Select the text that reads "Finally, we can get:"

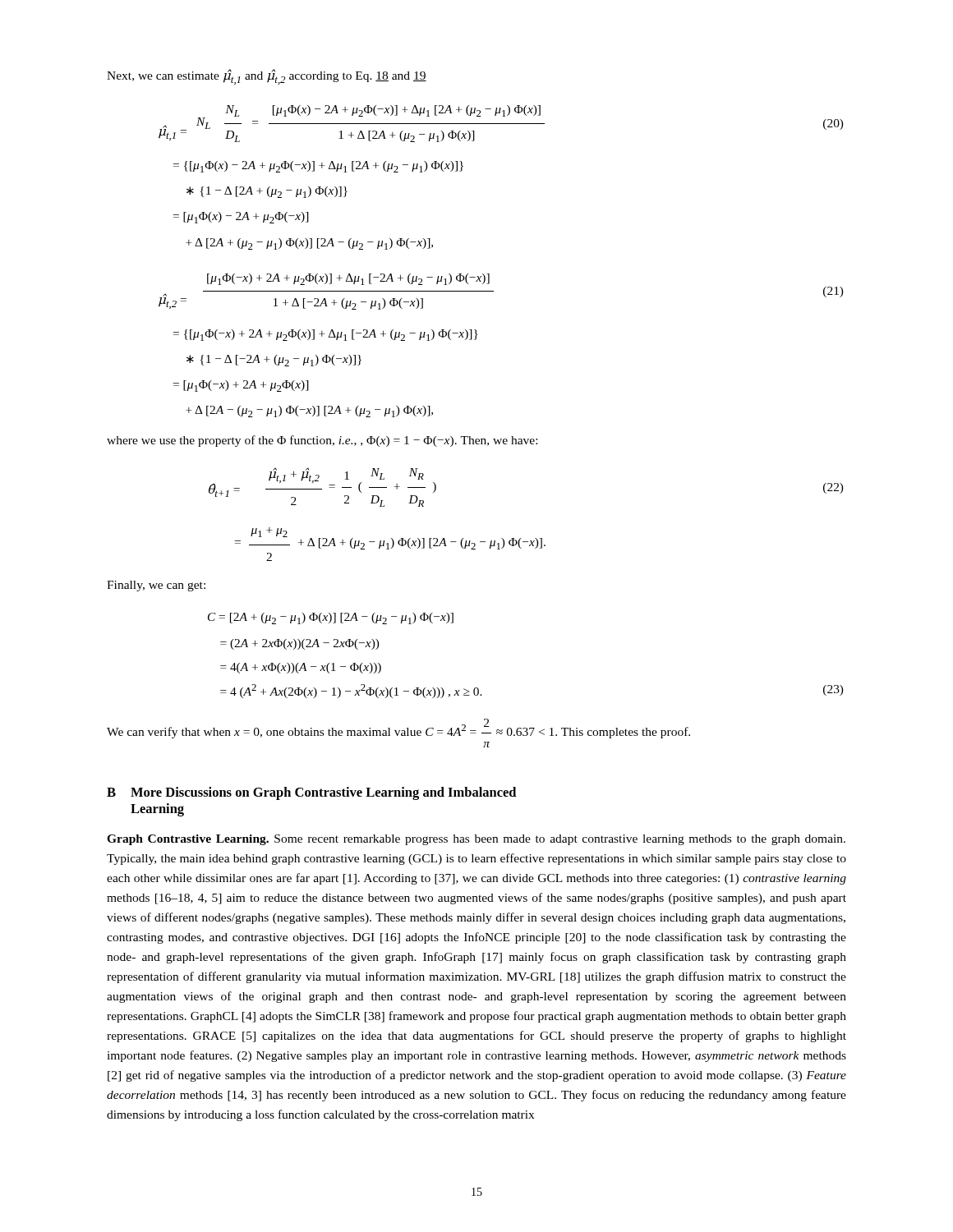157,585
